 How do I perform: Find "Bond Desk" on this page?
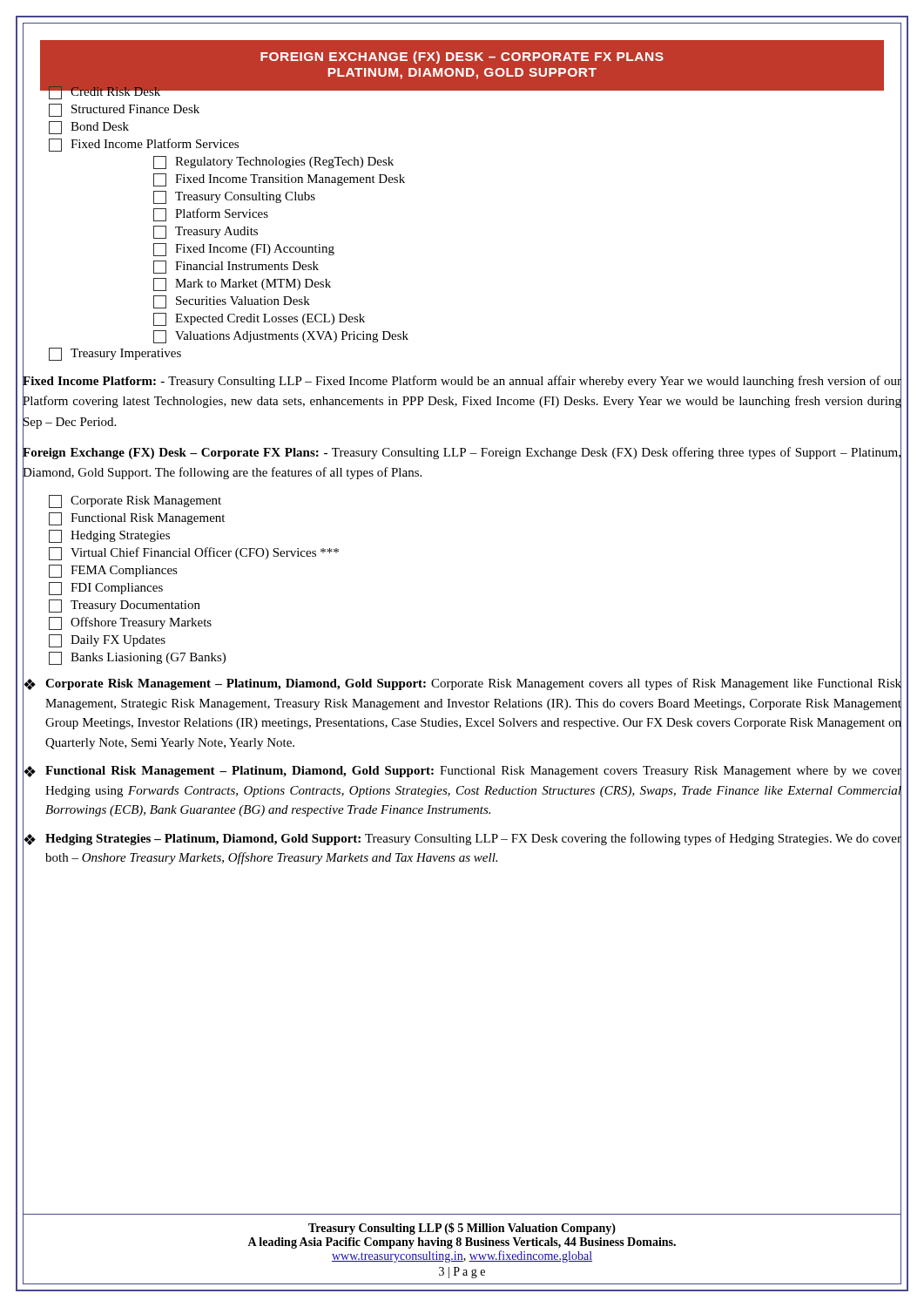pyautogui.click(x=89, y=127)
